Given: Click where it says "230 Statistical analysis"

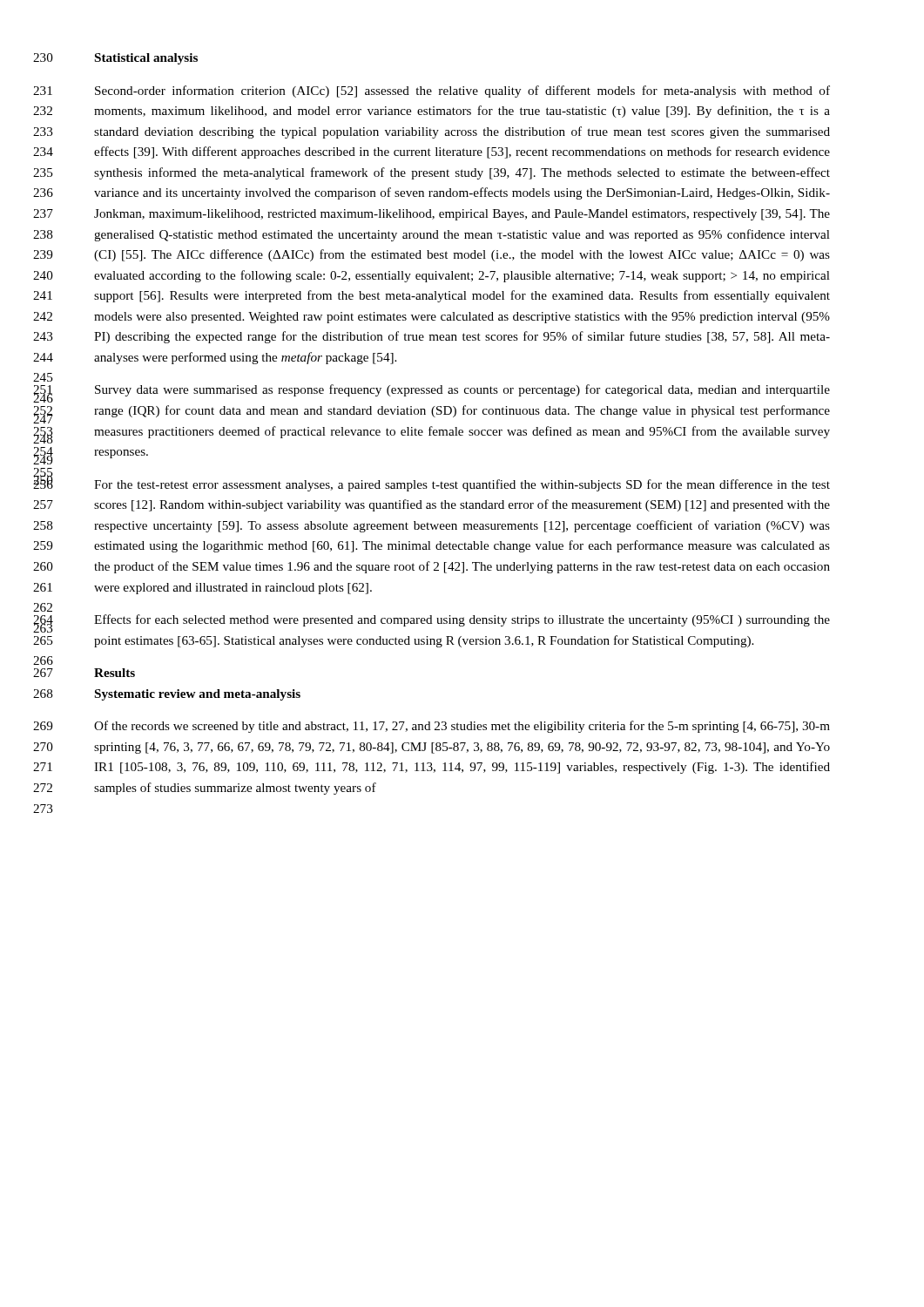Looking at the screenshot, I should (x=146, y=57).
